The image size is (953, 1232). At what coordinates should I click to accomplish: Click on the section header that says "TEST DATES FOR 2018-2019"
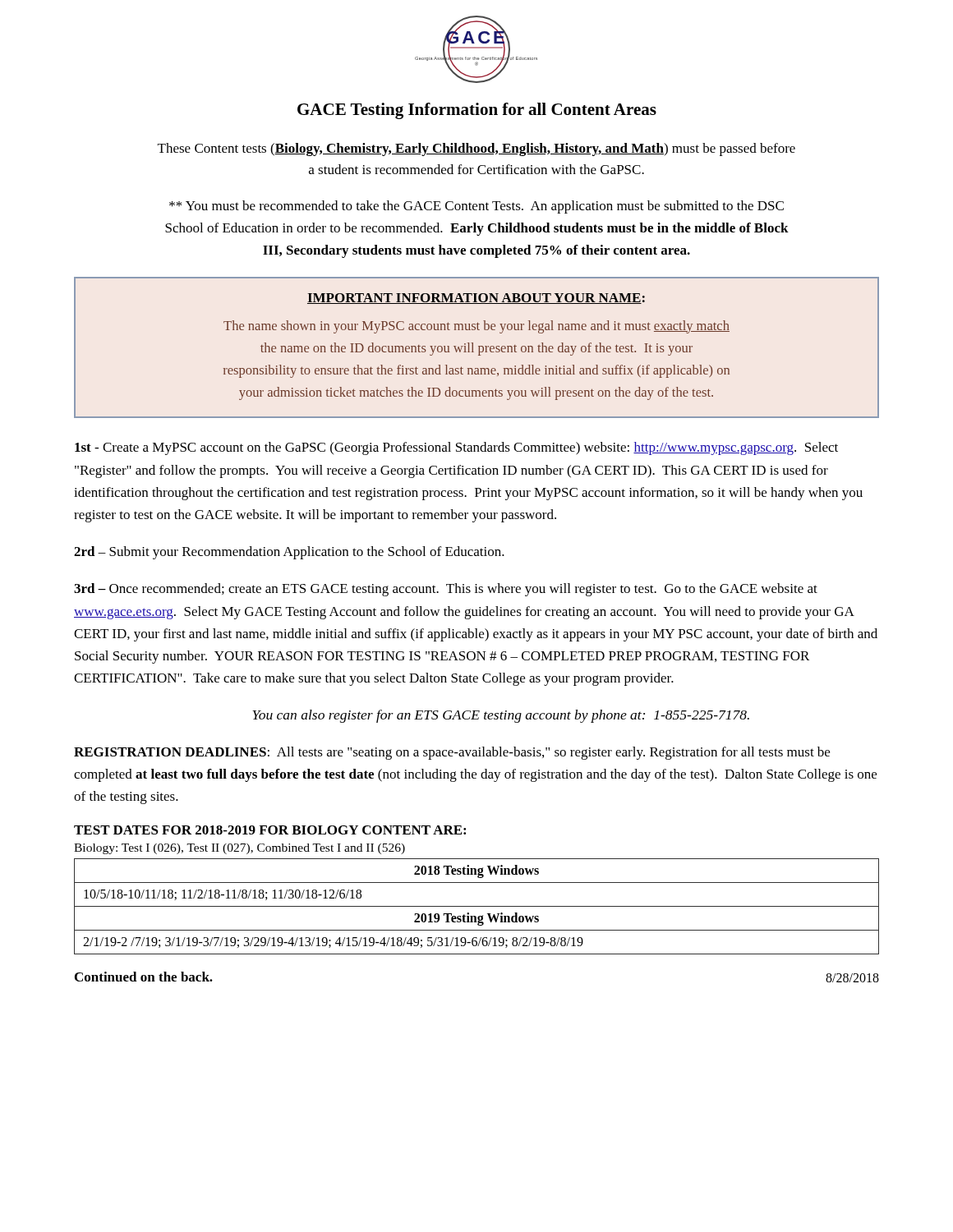click(271, 830)
